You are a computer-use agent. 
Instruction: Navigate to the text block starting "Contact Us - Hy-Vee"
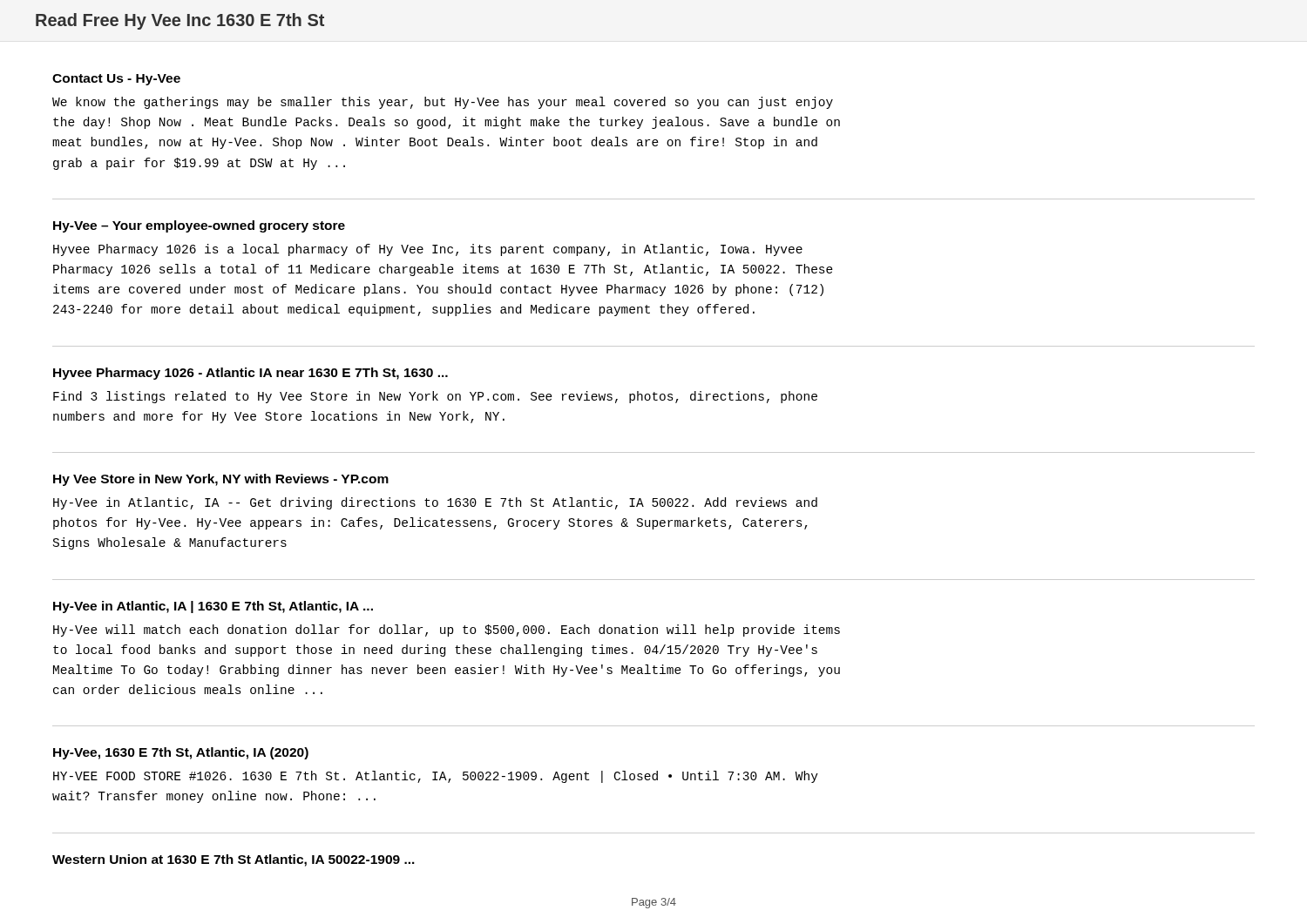[x=116, y=78]
